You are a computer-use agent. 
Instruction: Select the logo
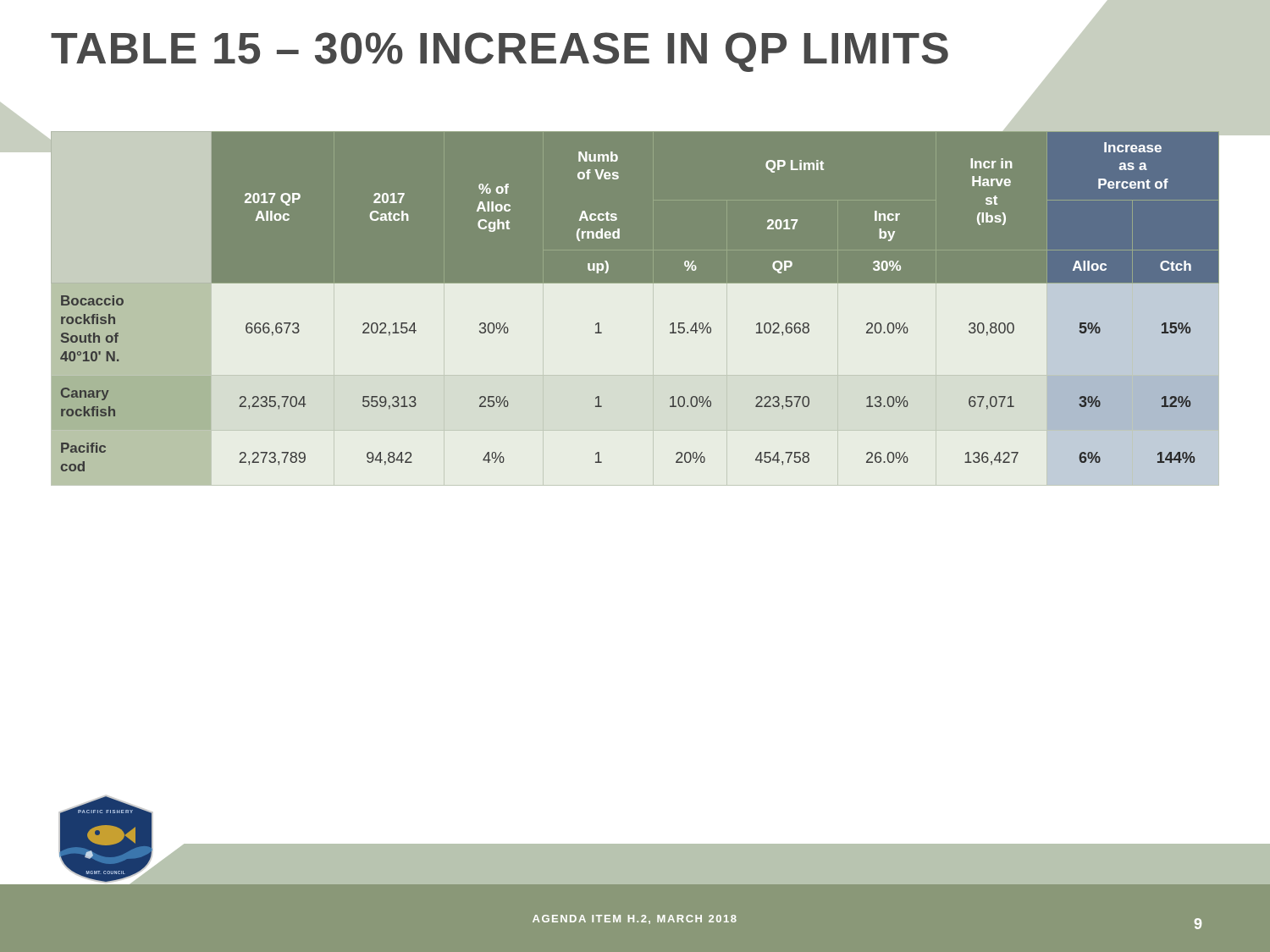pyautogui.click(x=106, y=838)
